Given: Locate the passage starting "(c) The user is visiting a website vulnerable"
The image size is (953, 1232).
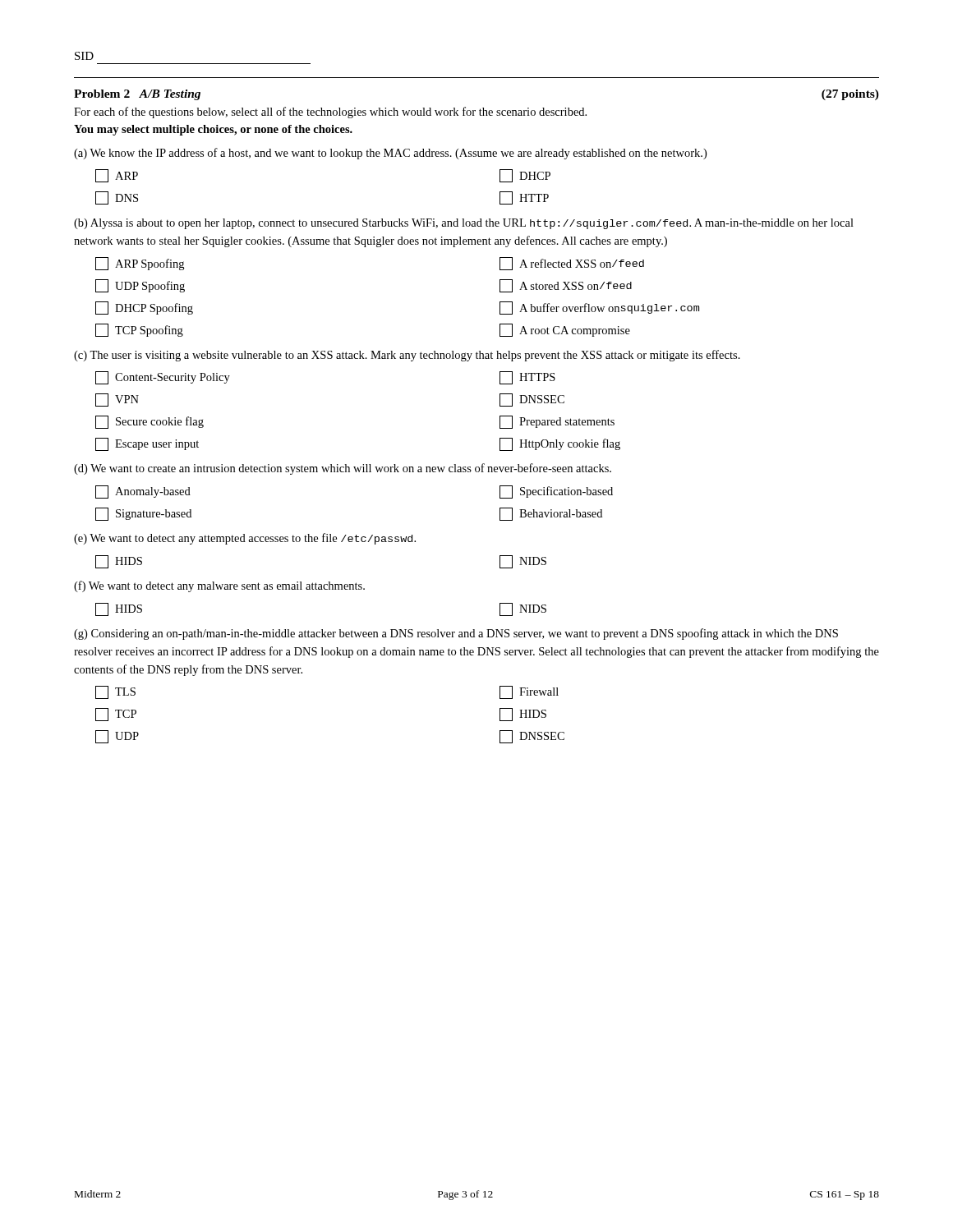Looking at the screenshot, I should (x=407, y=354).
